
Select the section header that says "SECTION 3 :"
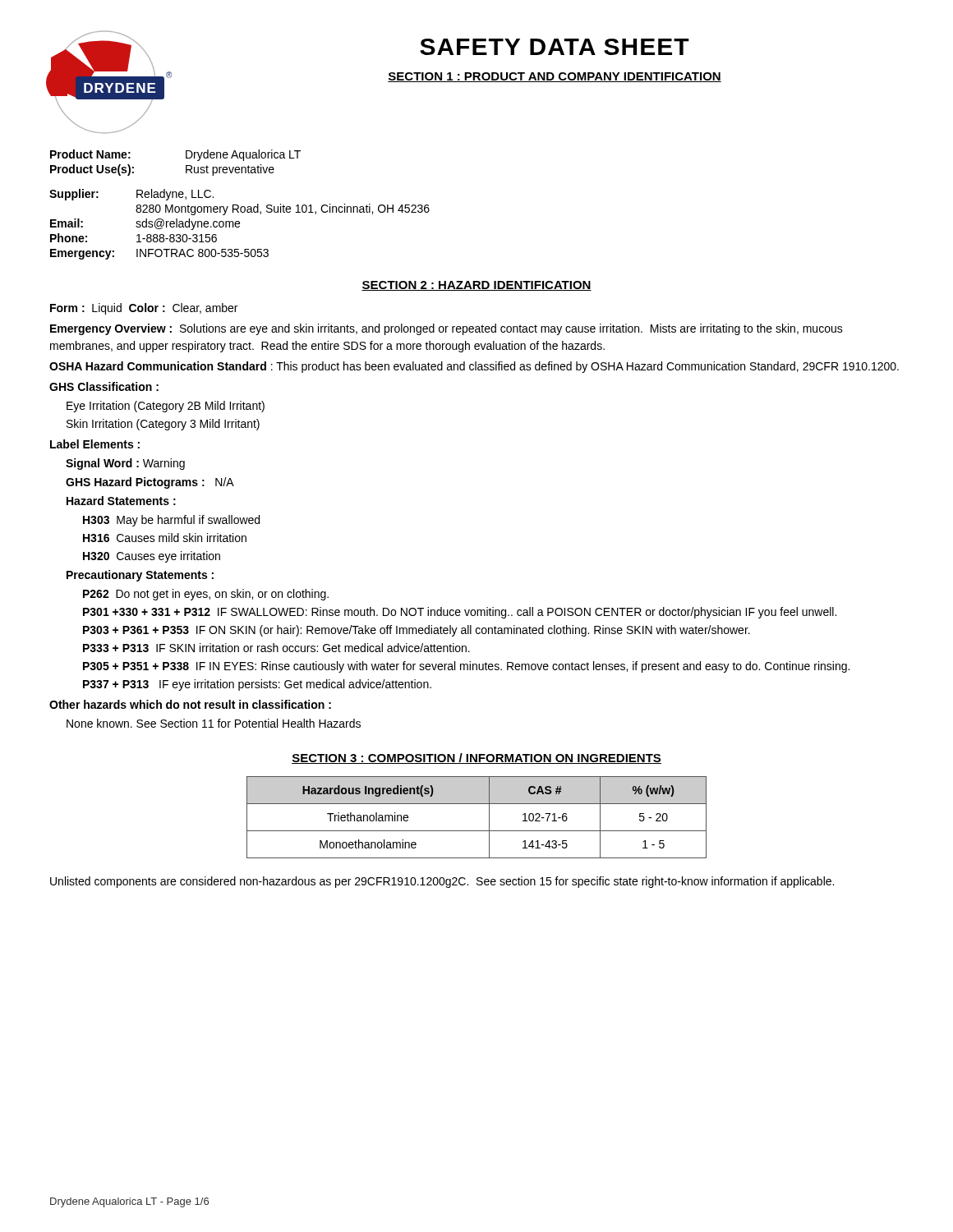tap(476, 758)
